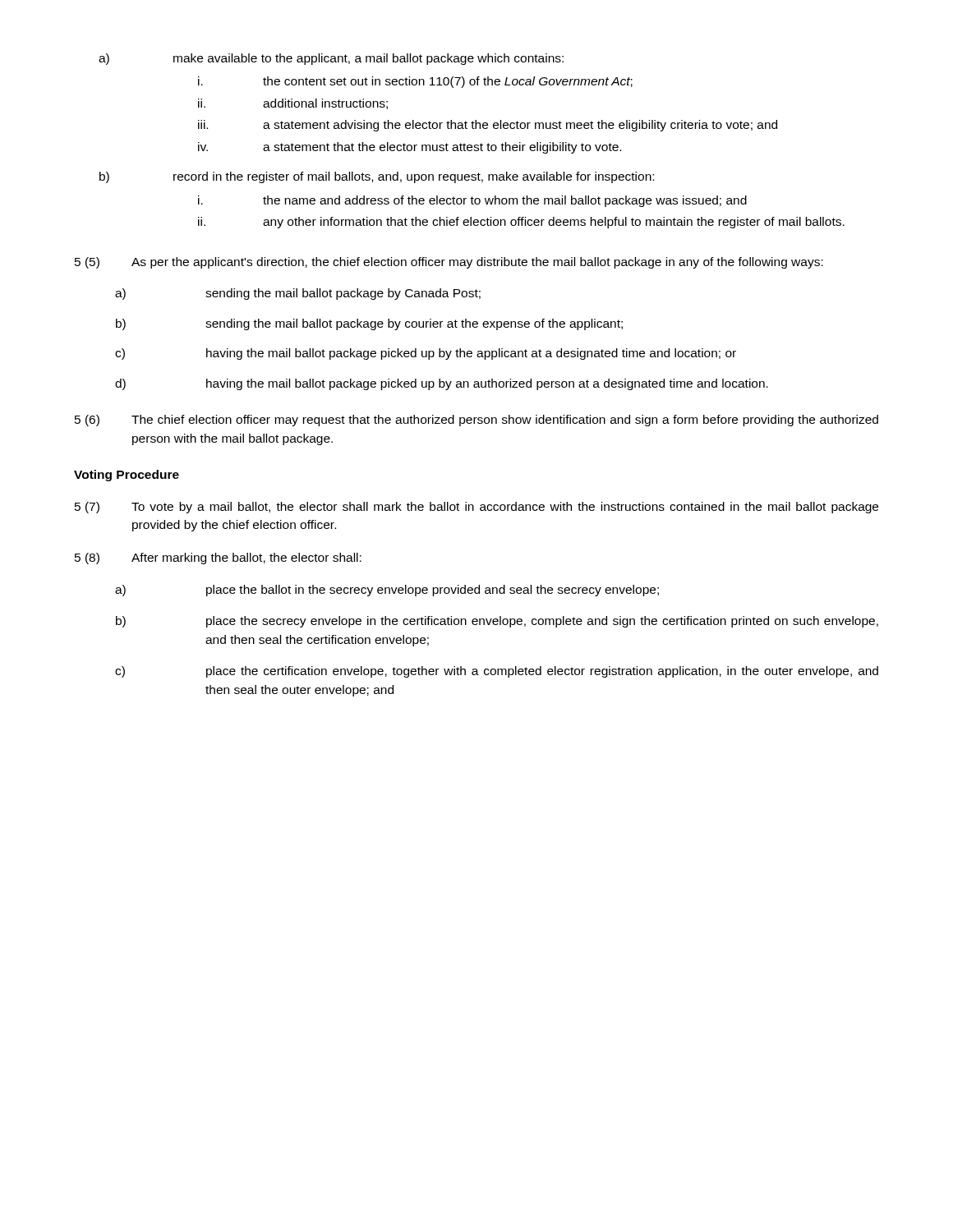Find the list item containing "b) record in the register"

click(x=476, y=201)
